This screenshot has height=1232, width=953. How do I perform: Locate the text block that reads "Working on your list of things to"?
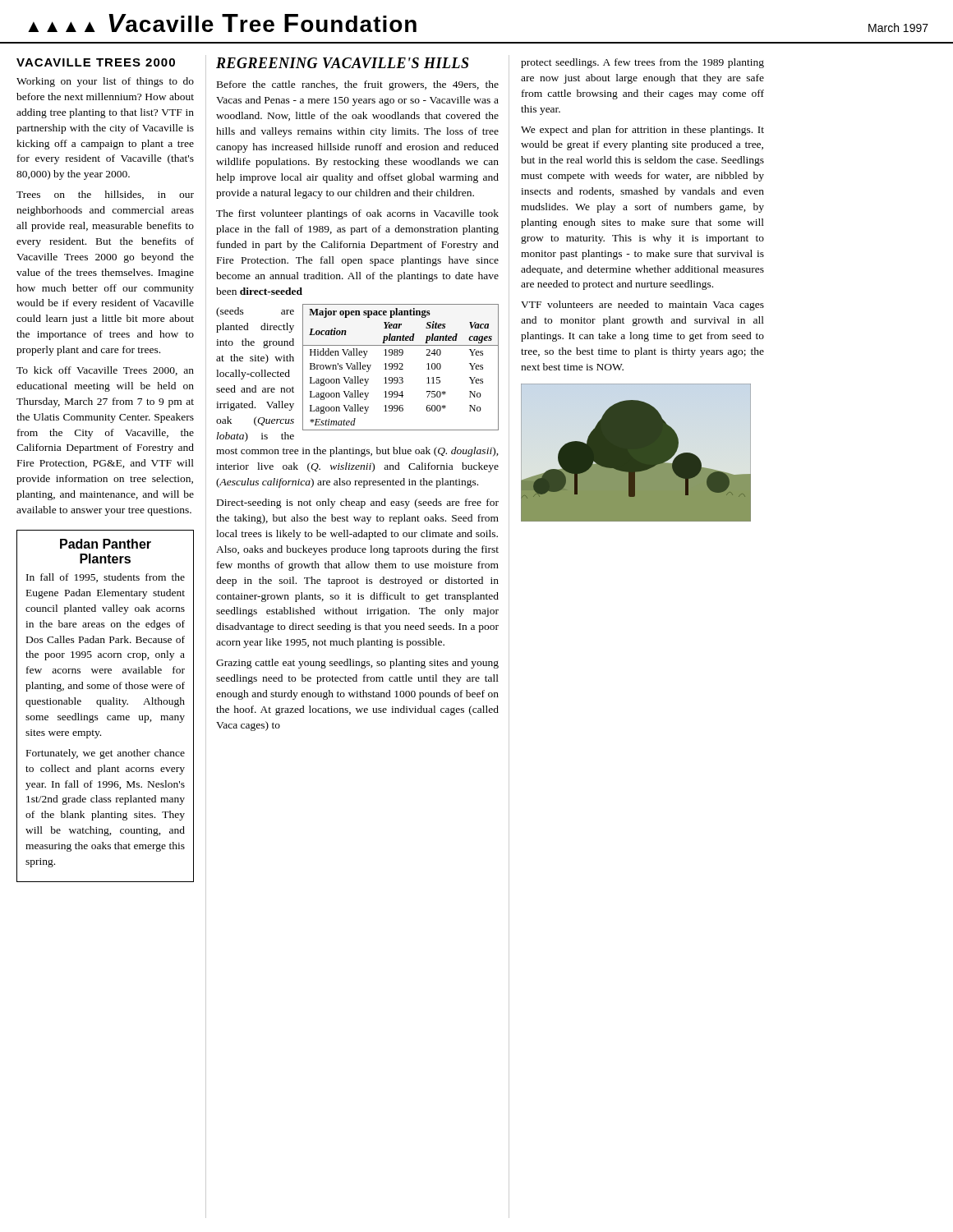click(x=105, y=296)
